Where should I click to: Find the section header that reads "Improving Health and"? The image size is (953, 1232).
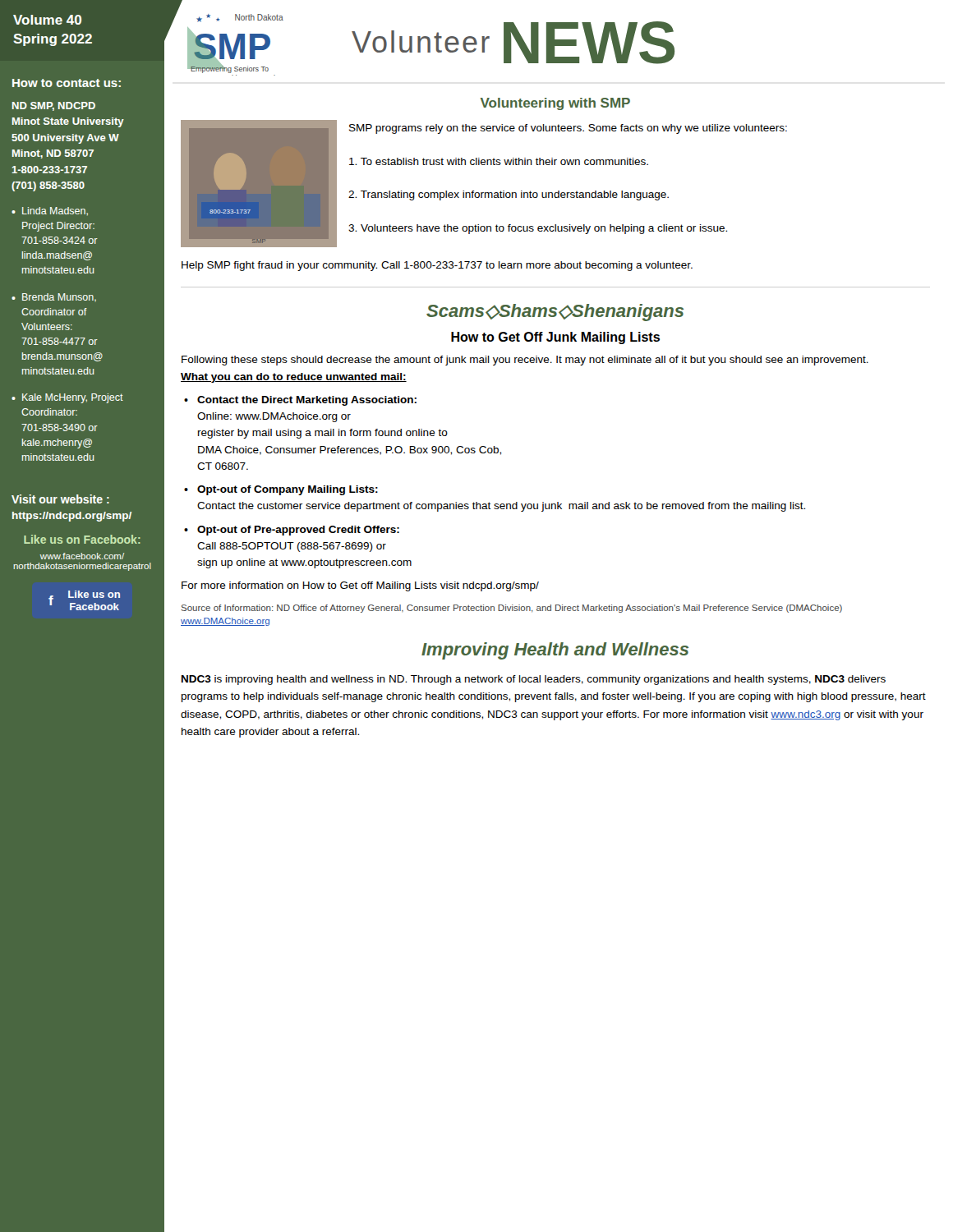tap(555, 649)
